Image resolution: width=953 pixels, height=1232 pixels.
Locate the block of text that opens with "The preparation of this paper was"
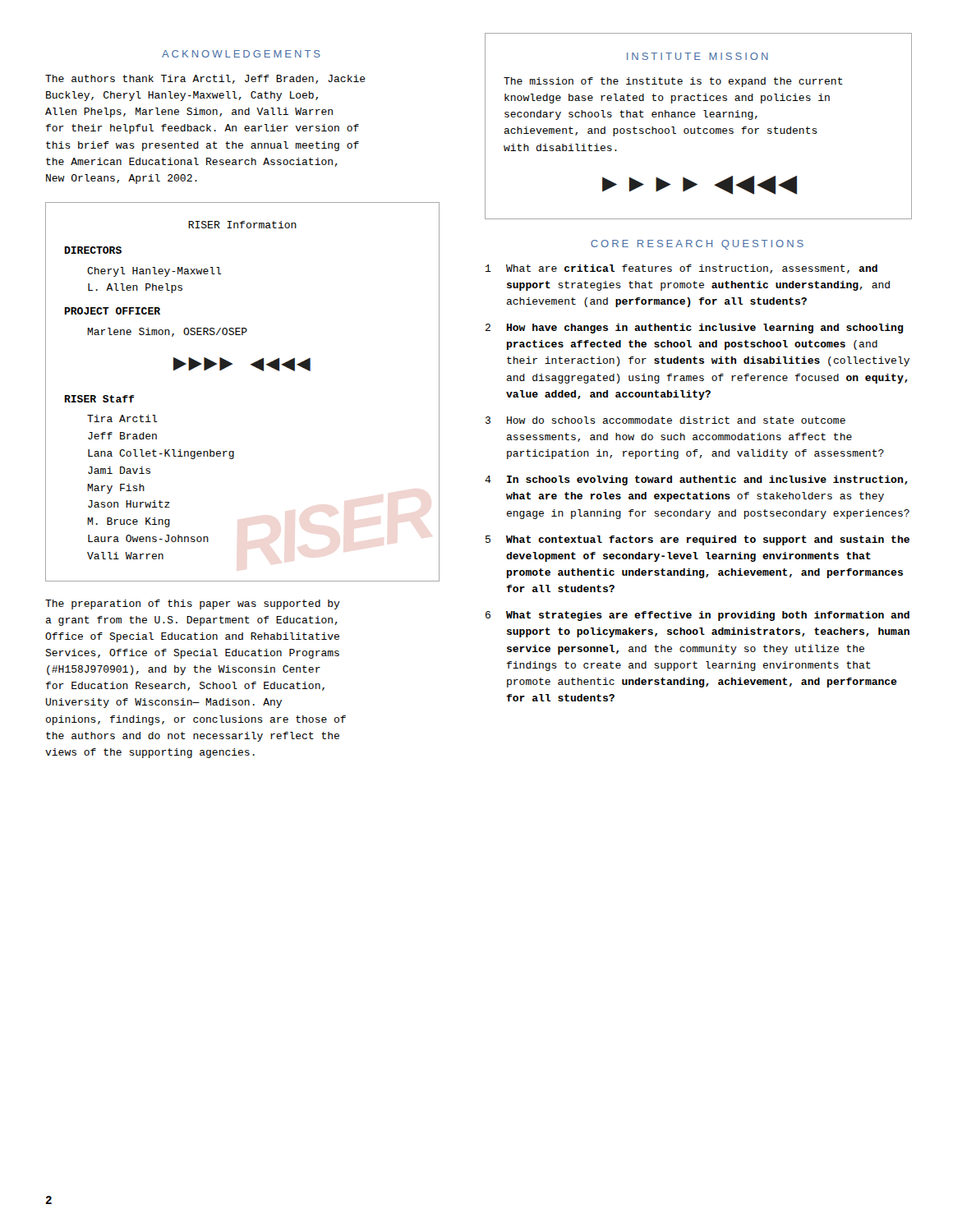tap(196, 678)
